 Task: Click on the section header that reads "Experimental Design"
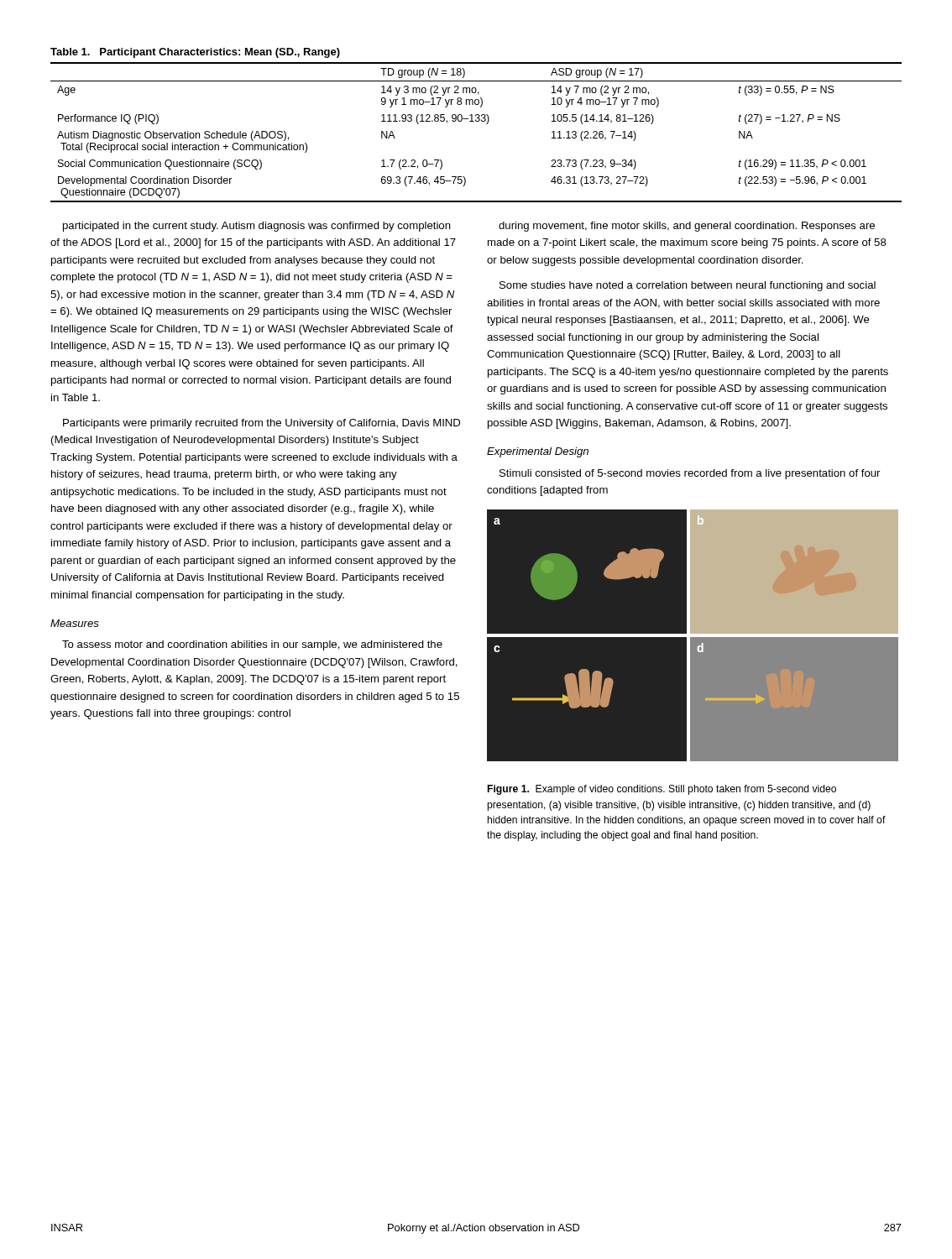click(x=538, y=451)
